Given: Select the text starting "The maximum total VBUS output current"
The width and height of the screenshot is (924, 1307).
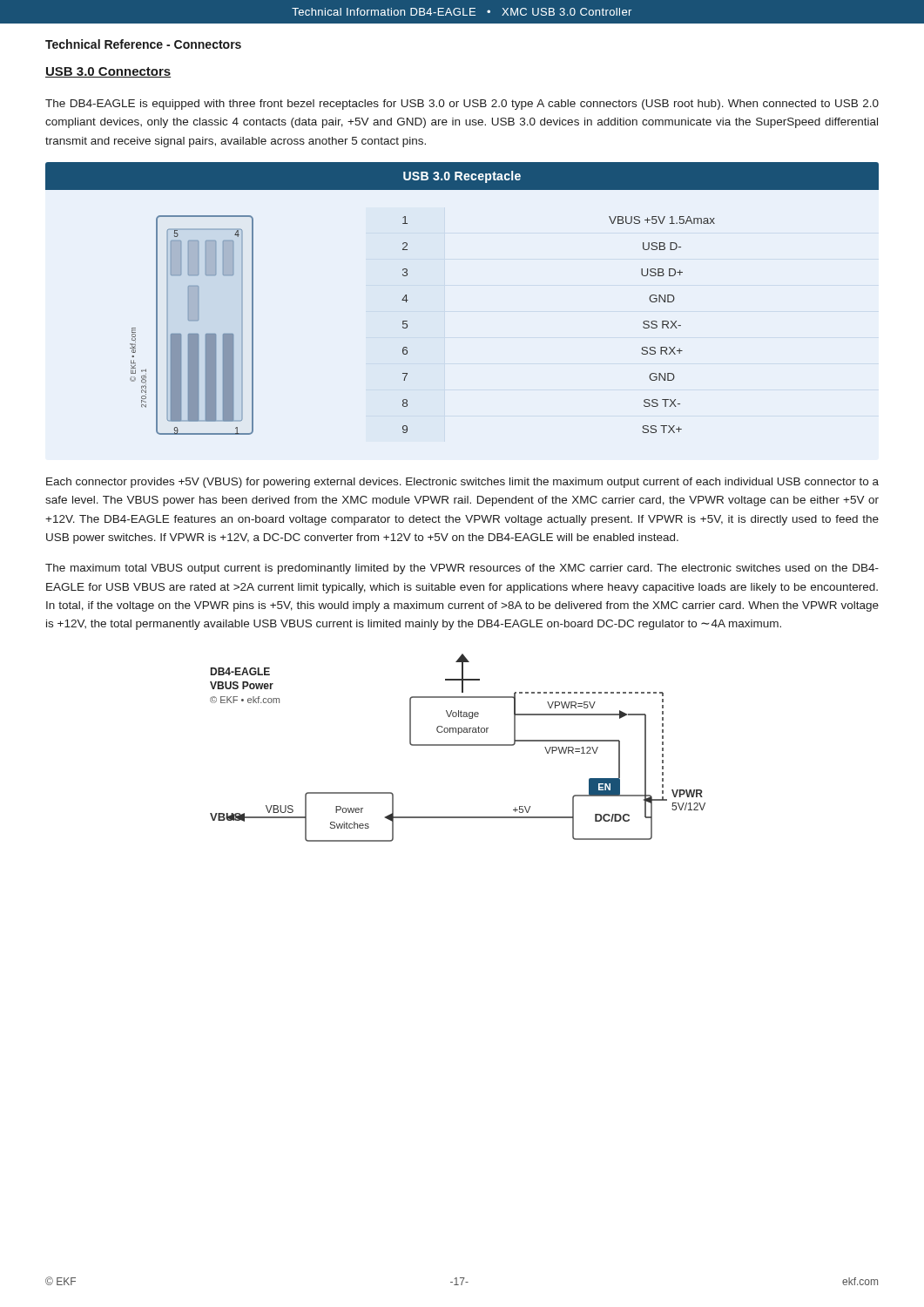Looking at the screenshot, I should [x=462, y=596].
